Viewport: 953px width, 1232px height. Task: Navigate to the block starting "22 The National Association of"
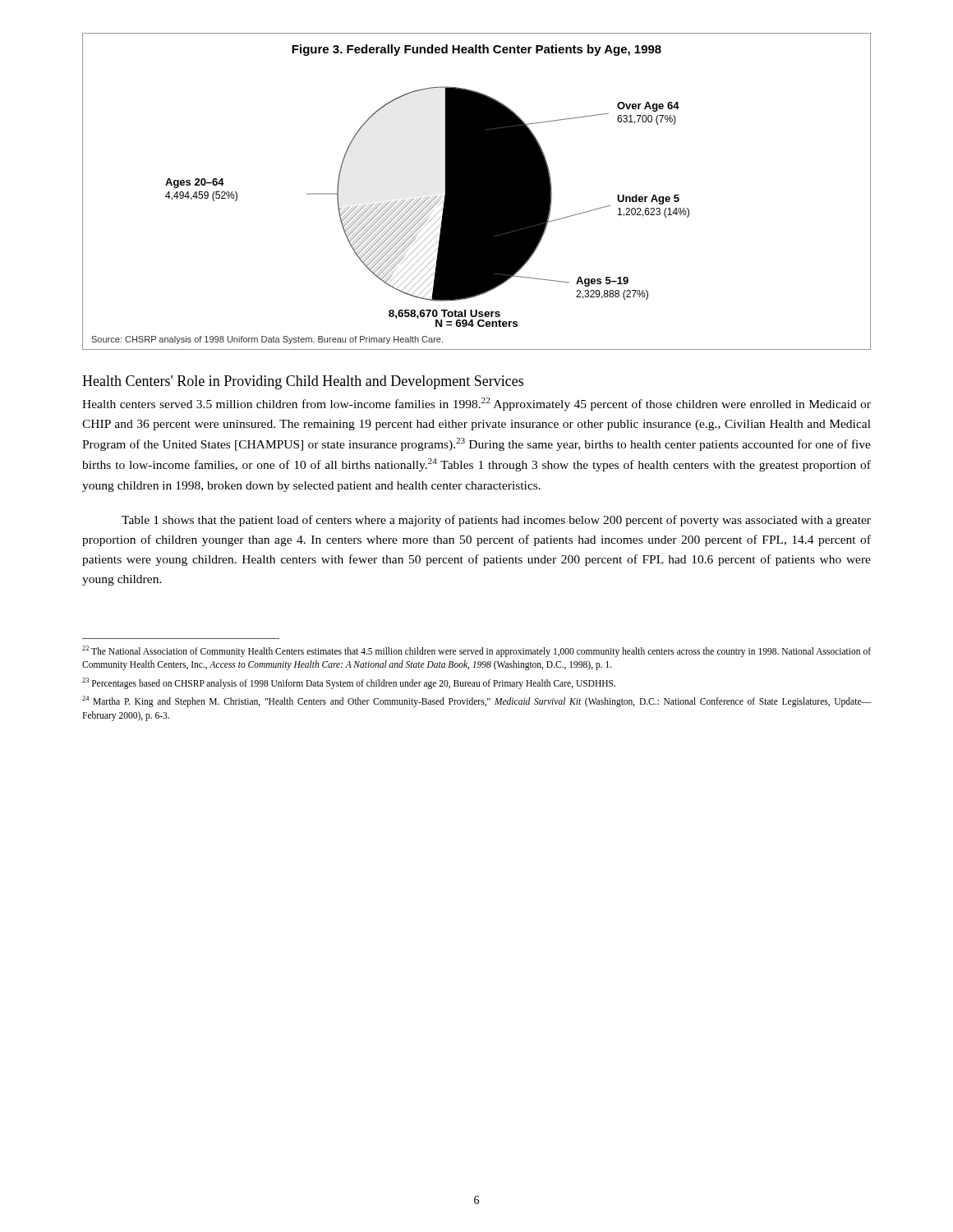click(x=476, y=657)
